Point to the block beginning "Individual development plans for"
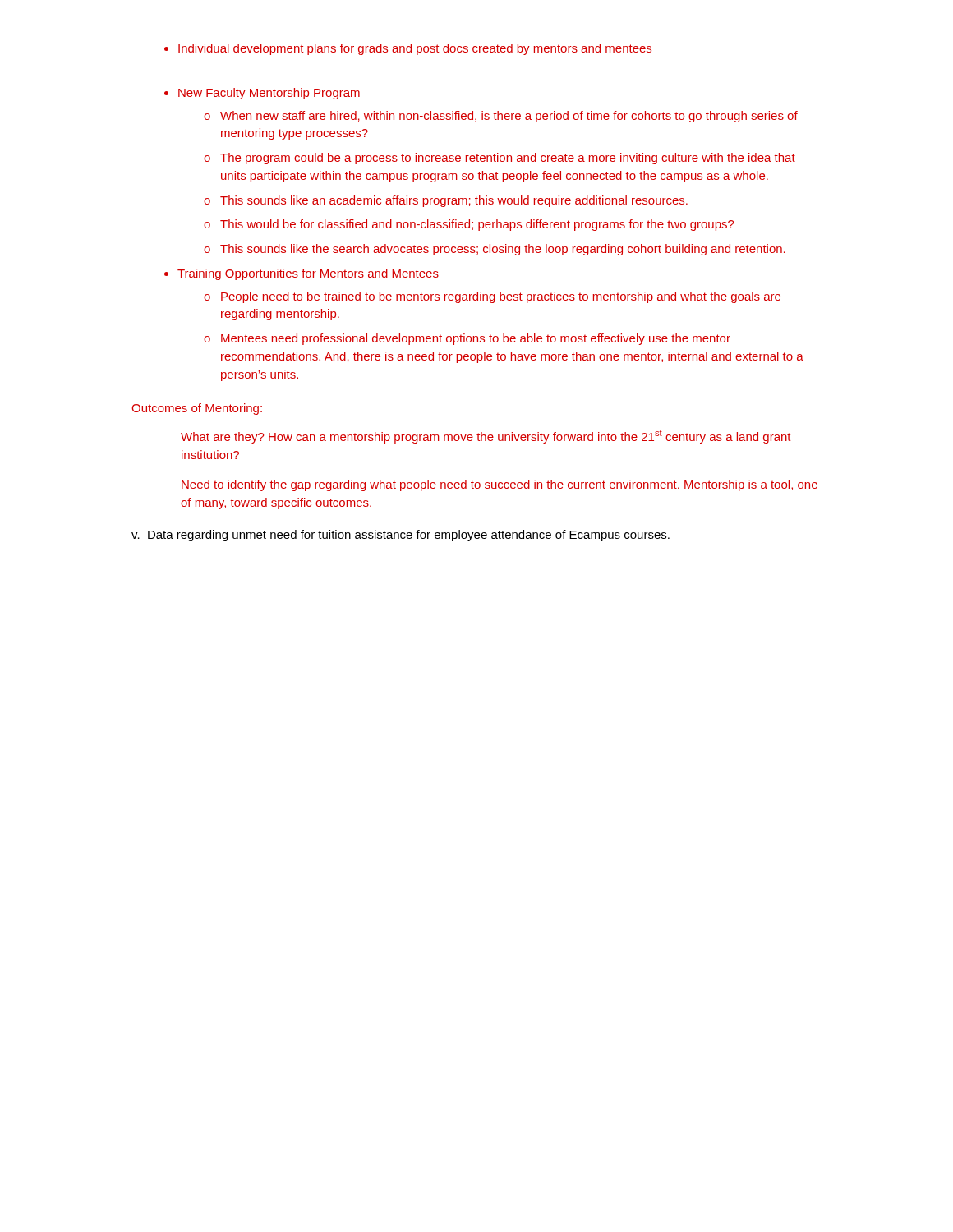This screenshot has width=953, height=1232. tap(415, 48)
